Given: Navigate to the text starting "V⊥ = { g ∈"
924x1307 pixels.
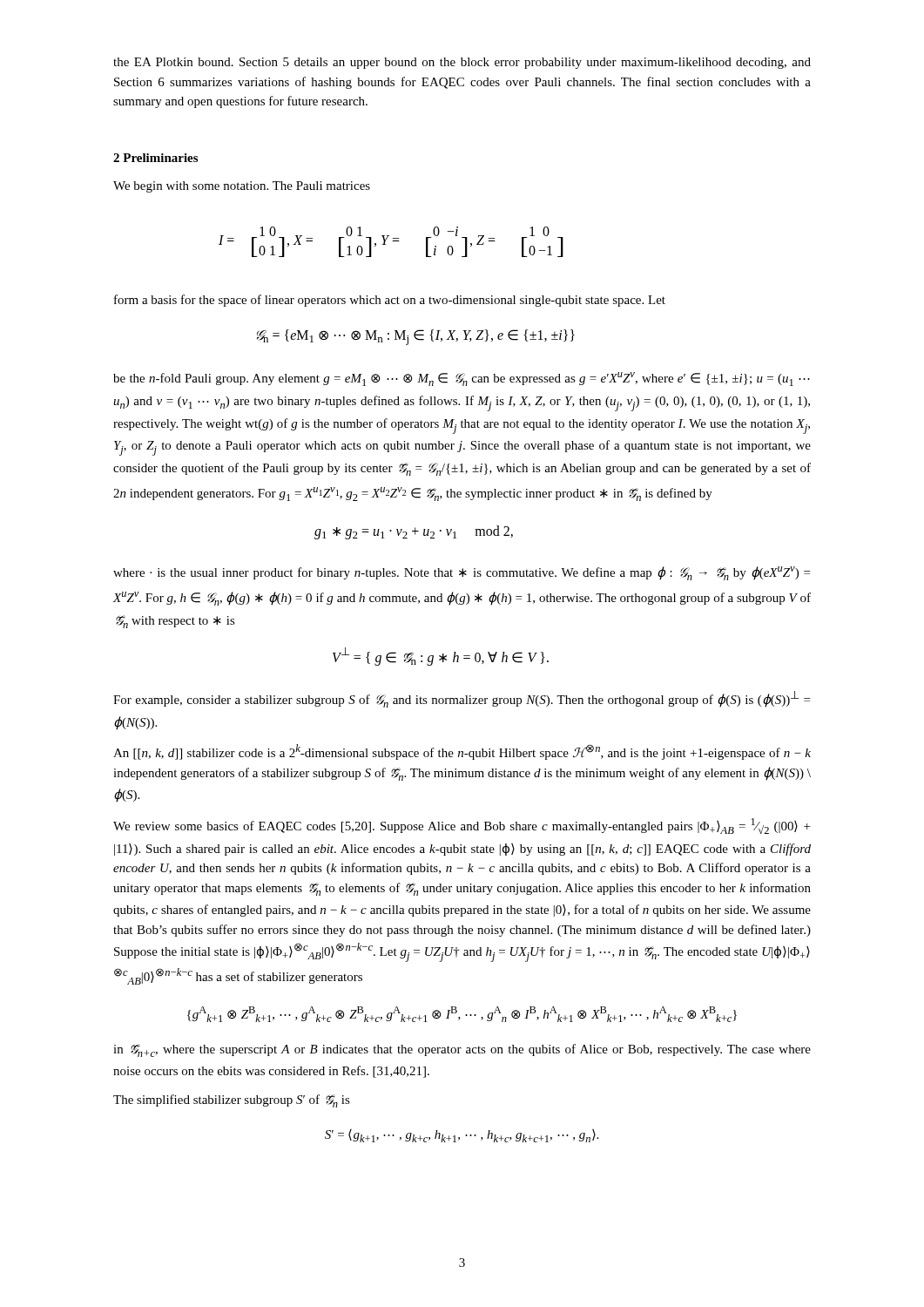Looking at the screenshot, I should point(462,657).
